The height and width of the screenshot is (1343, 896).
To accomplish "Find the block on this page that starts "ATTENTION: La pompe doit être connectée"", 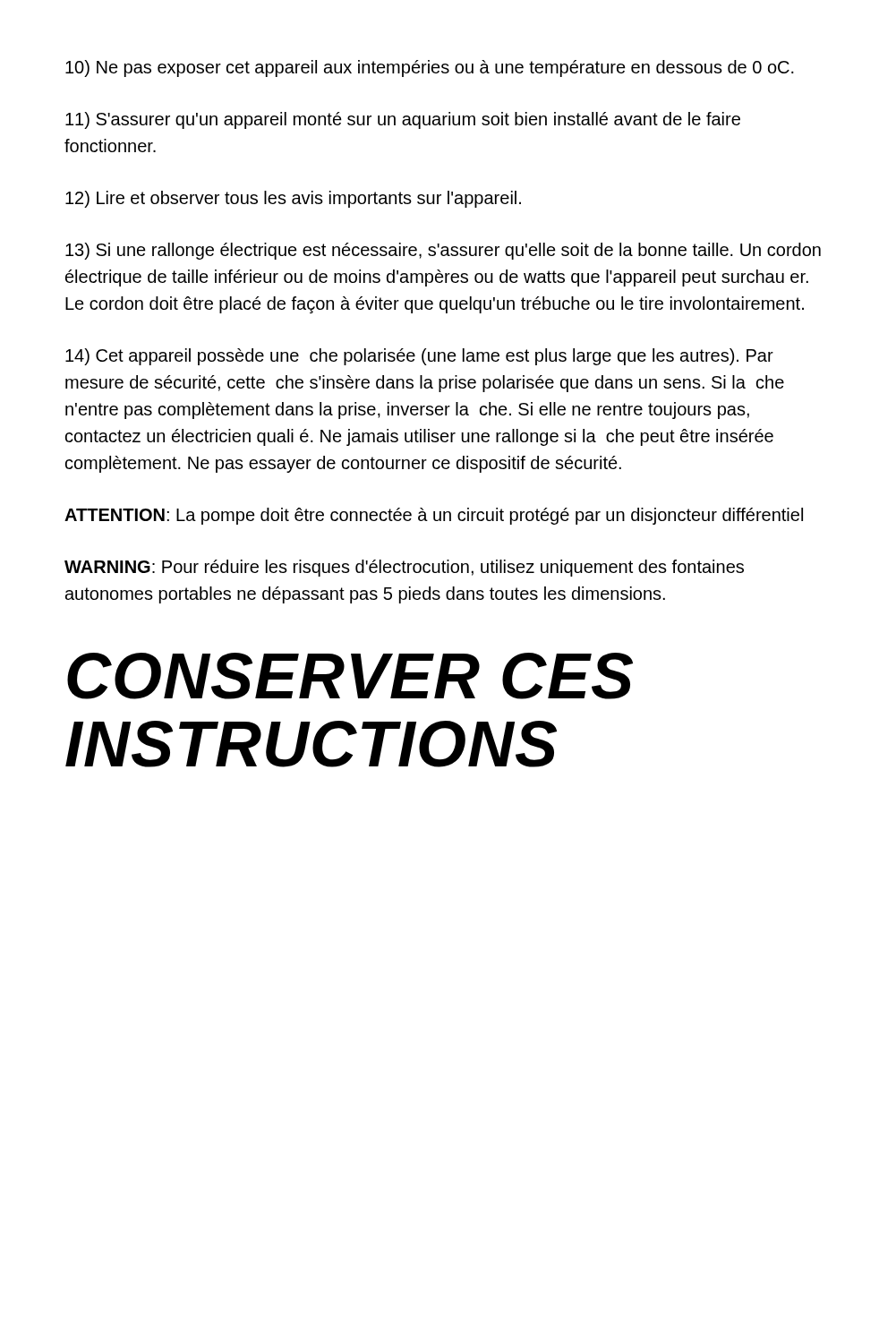I will [x=434, y=515].
